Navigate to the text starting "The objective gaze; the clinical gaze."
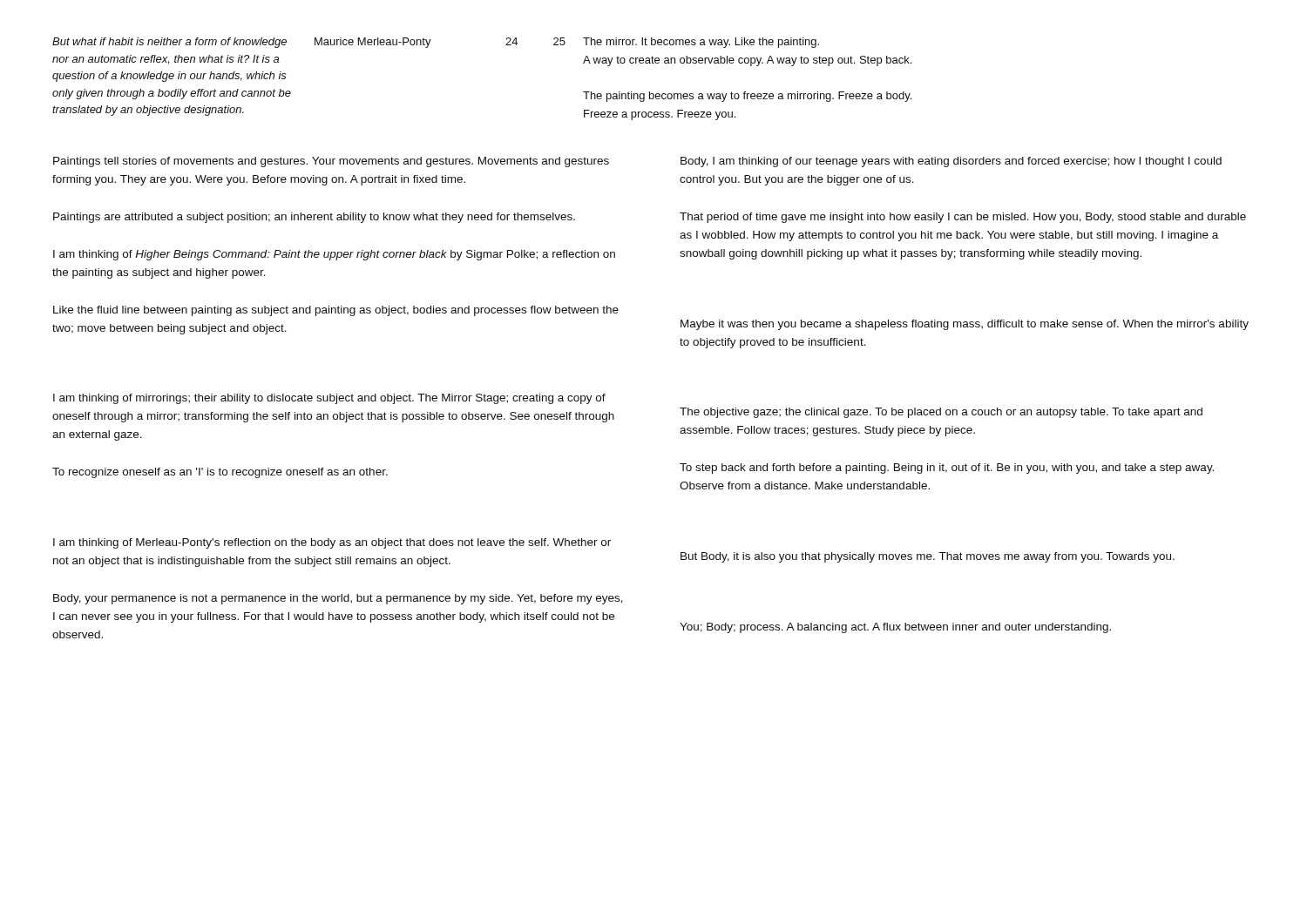Image resolution: width=1307 pixels, height=924 pixels. 941,421
